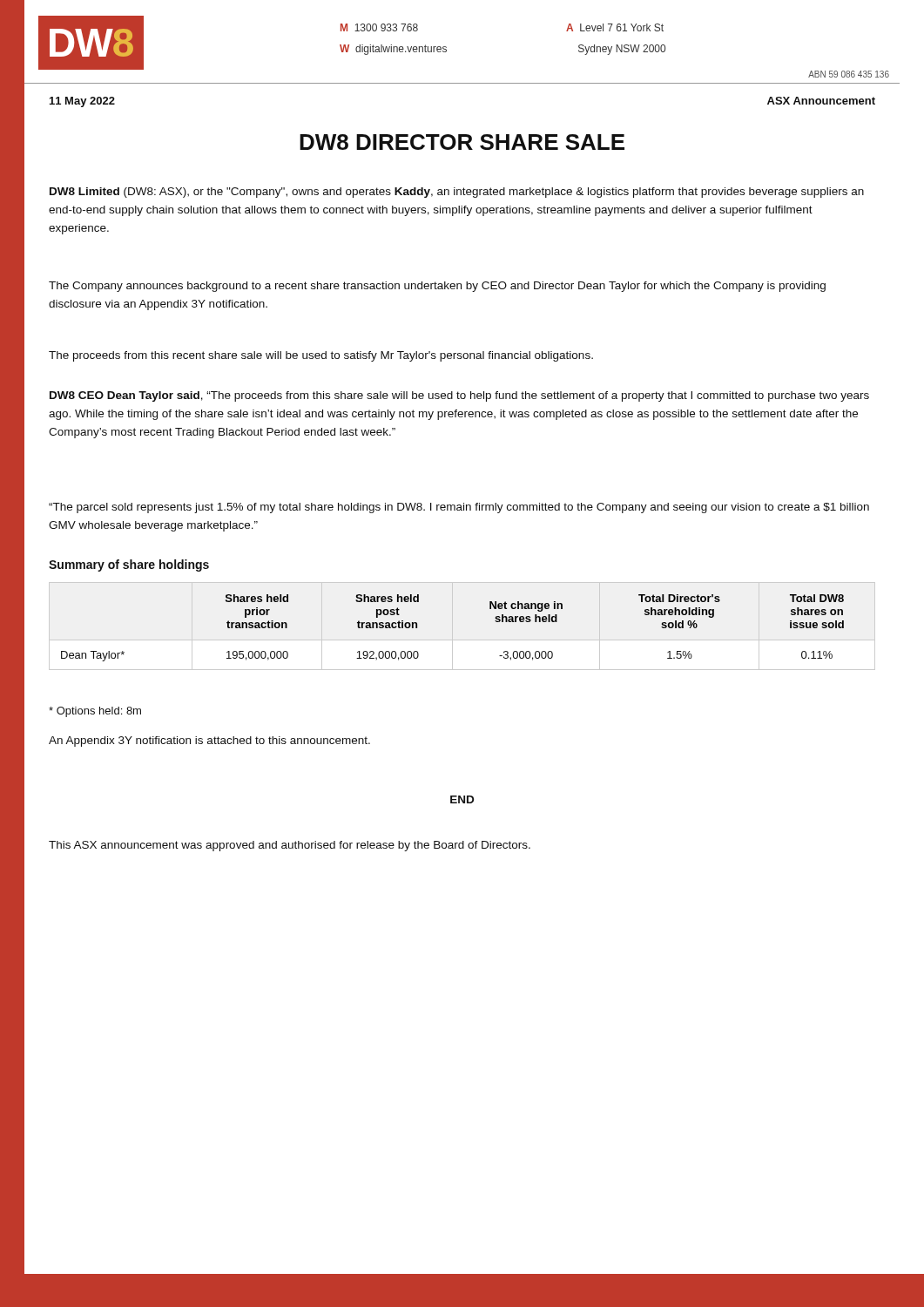Find a table
924x1307 pixels.
click(462, 626)
